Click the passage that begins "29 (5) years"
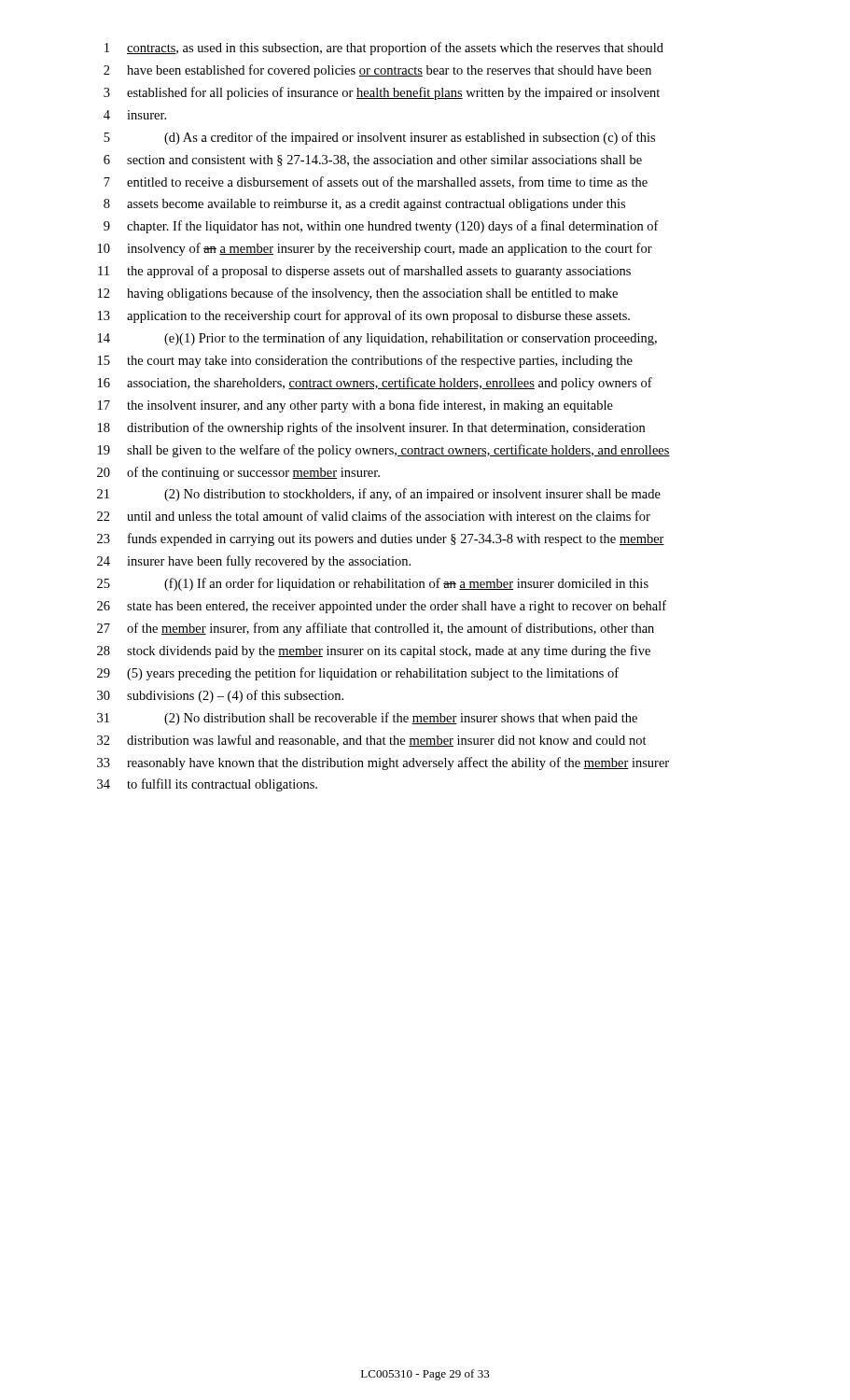The width and height of the screenshot is (850, 1400). [x=430, y=674]
